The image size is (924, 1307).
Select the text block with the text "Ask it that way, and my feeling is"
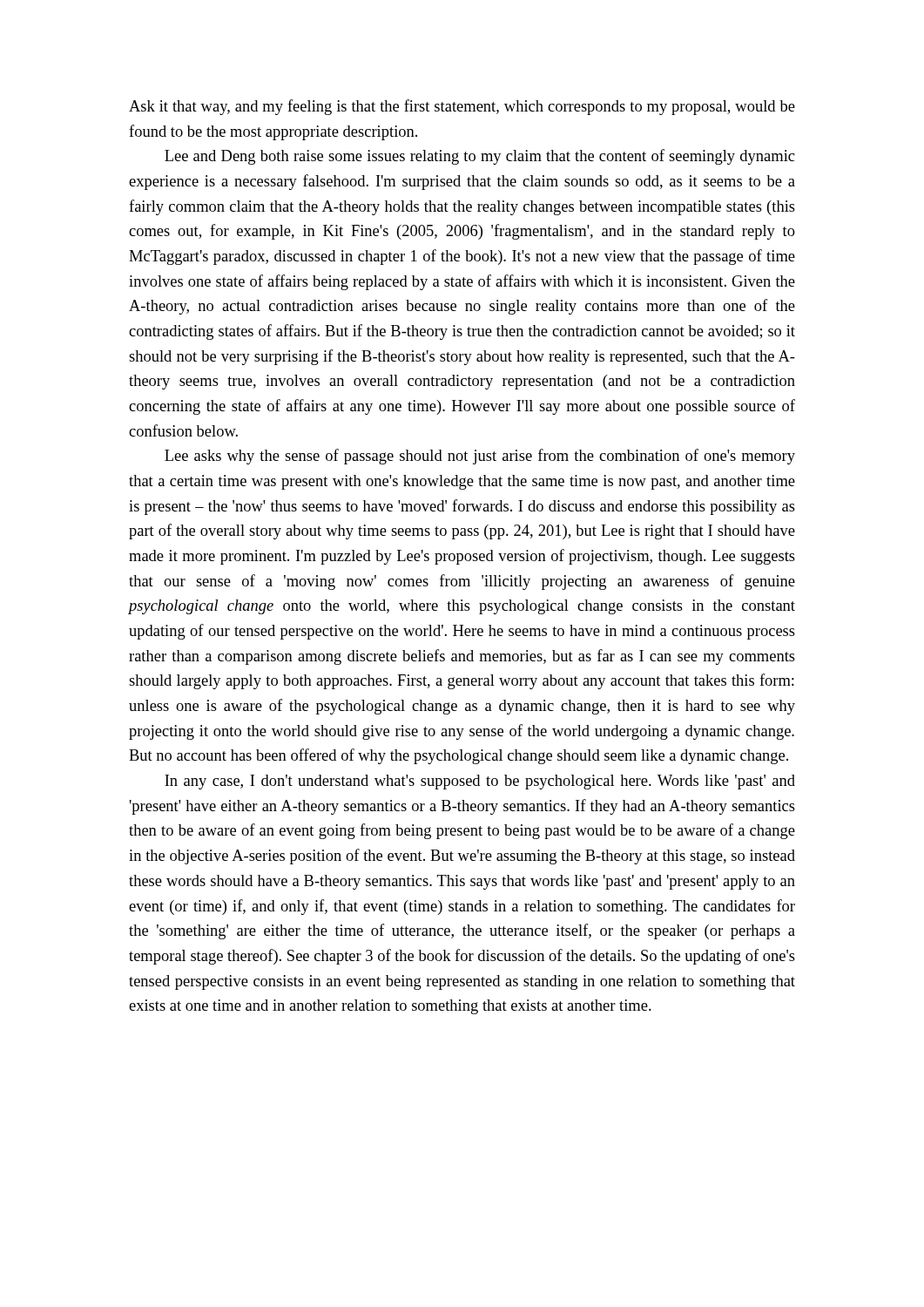(x=462, y=556)
